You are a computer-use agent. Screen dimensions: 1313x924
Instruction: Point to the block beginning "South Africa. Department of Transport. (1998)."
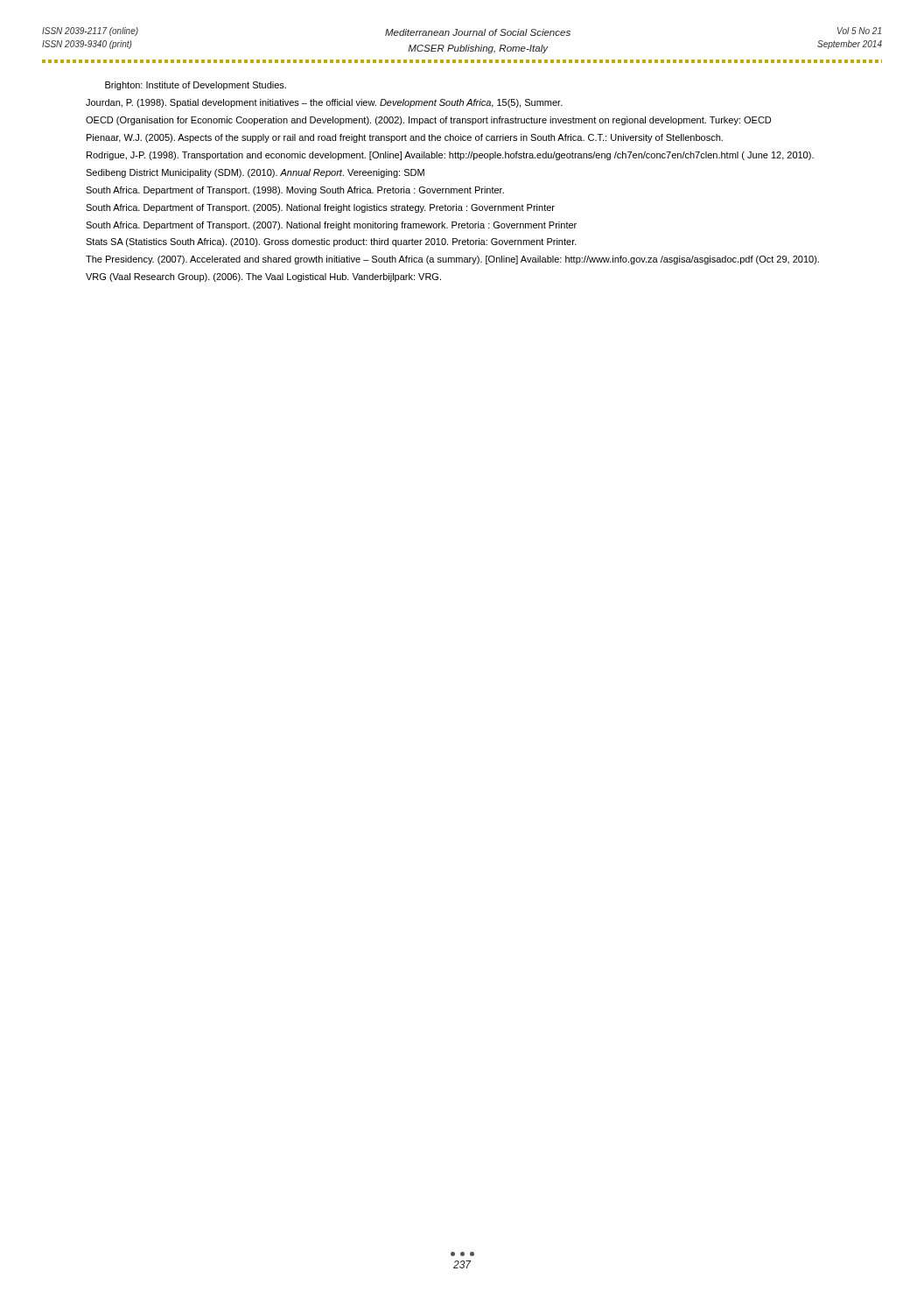click(295, 190)
